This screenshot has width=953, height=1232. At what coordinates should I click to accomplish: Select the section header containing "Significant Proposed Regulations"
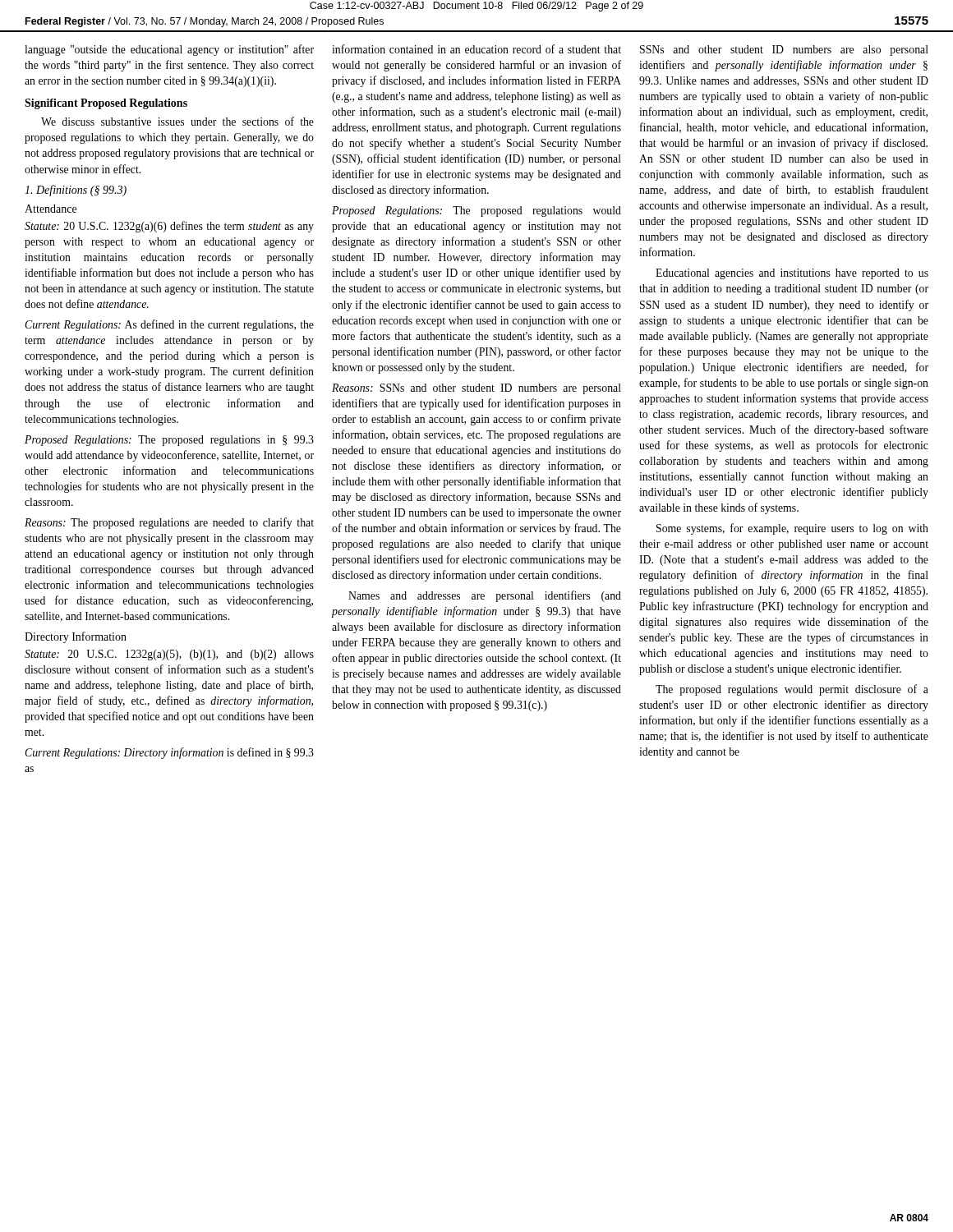[x=106, y=103]
